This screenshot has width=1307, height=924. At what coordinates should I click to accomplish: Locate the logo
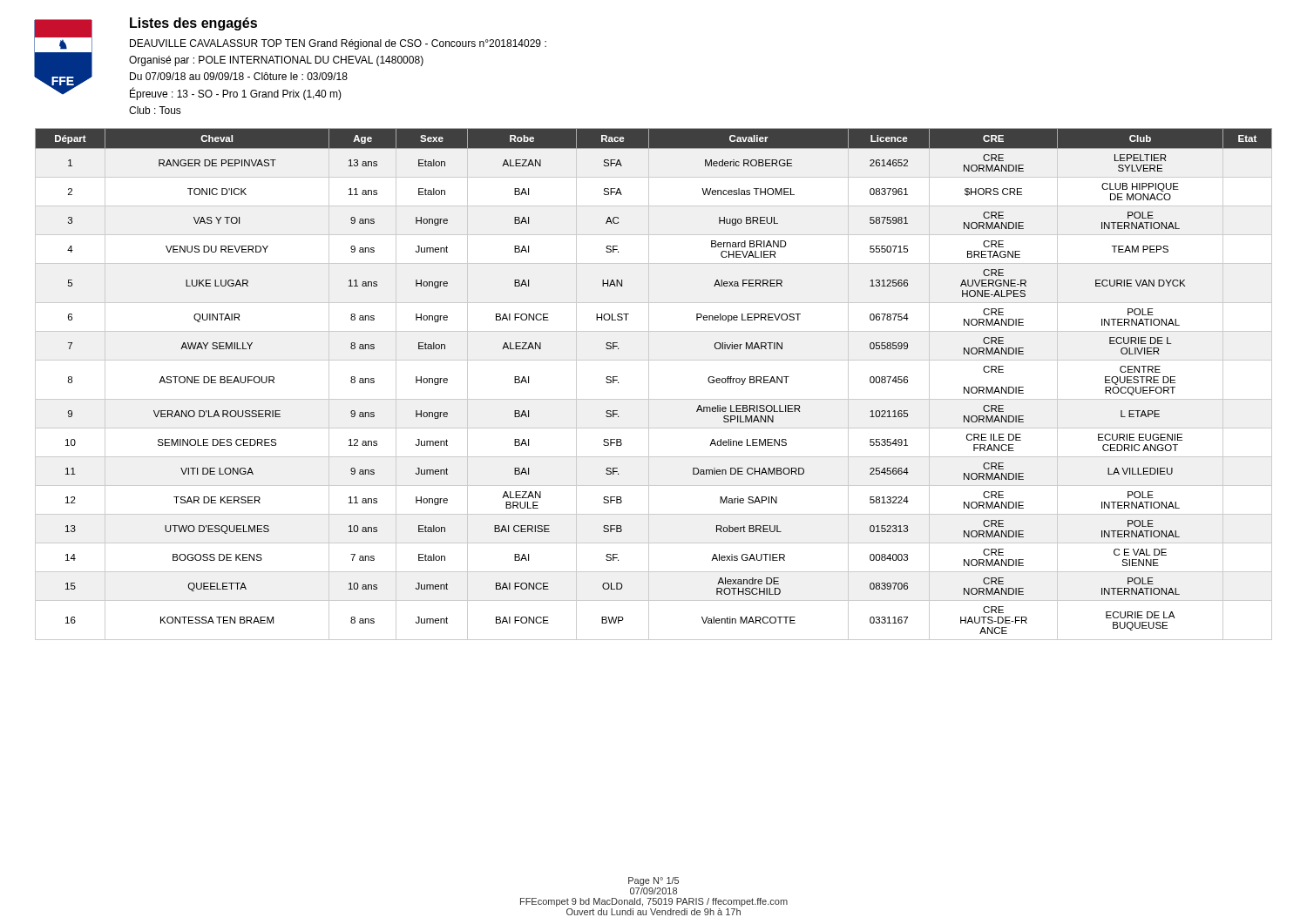(65, 58)
